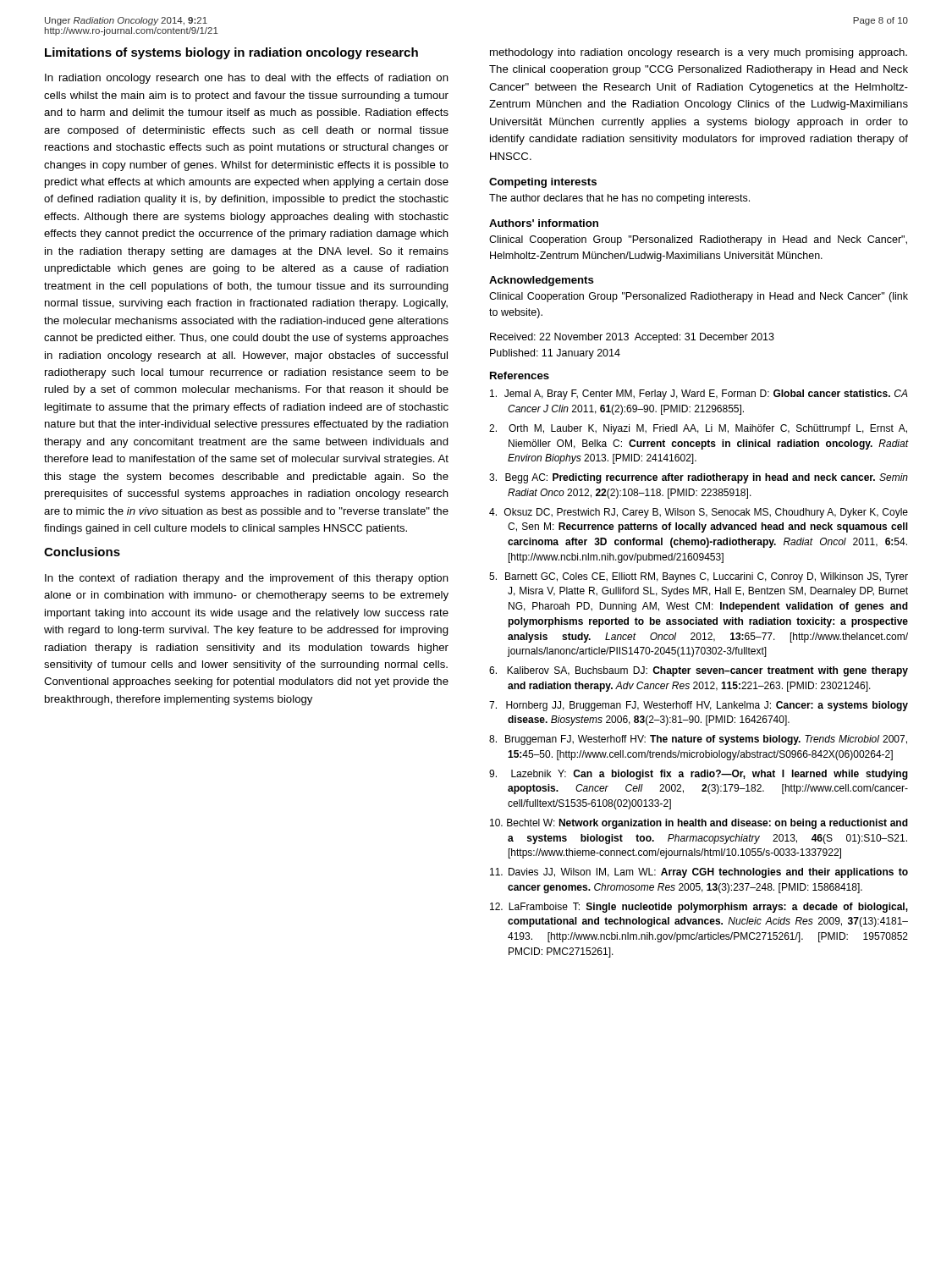Image resolution: width=952 pixels, height=1270 pixels.
Task: Click on the list item containing "3. Begg AC: Predicting recurrence after"
Action: click(x=699, y=486)
